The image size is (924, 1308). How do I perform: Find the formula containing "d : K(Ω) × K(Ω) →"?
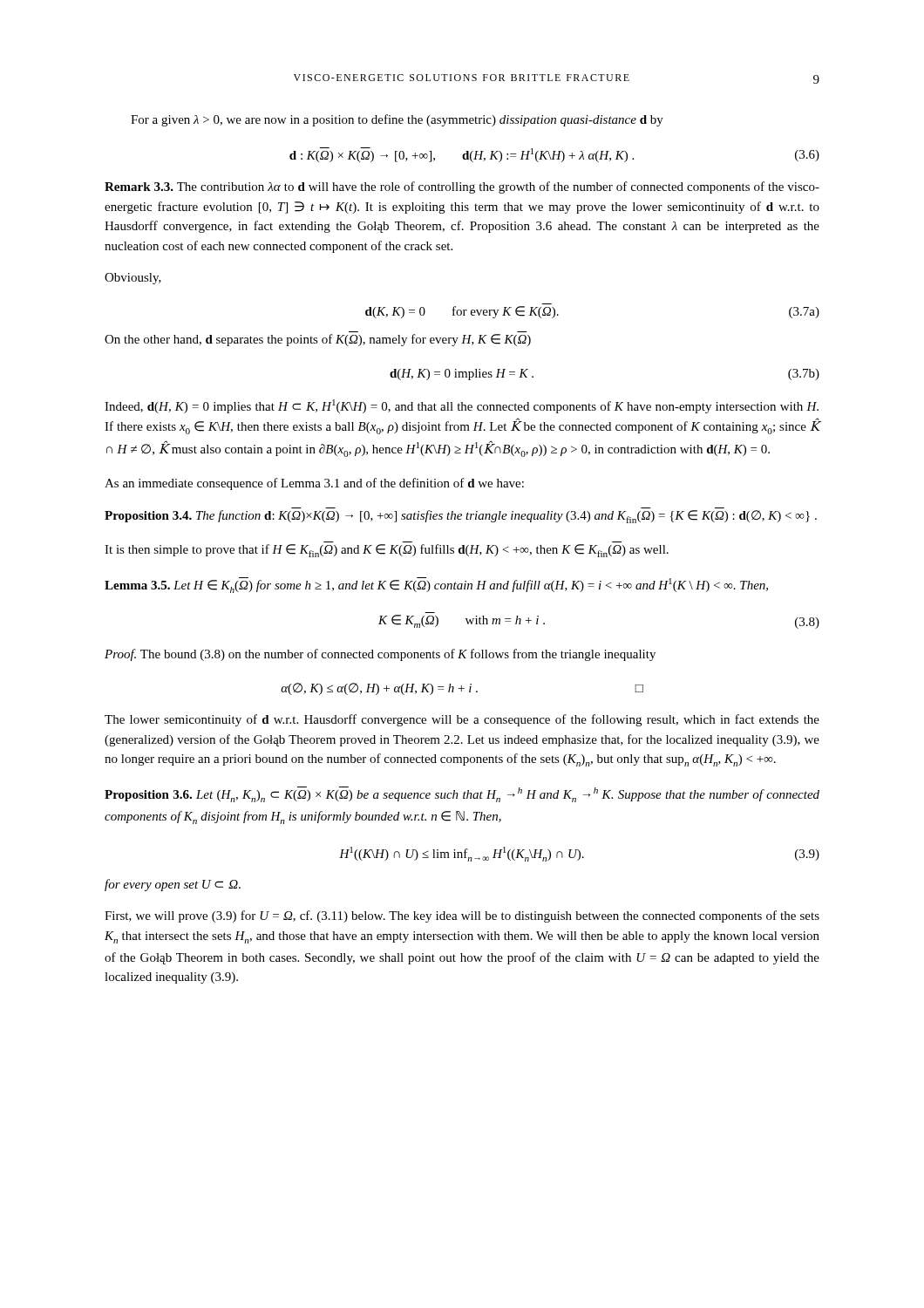[x=554, y=154]
